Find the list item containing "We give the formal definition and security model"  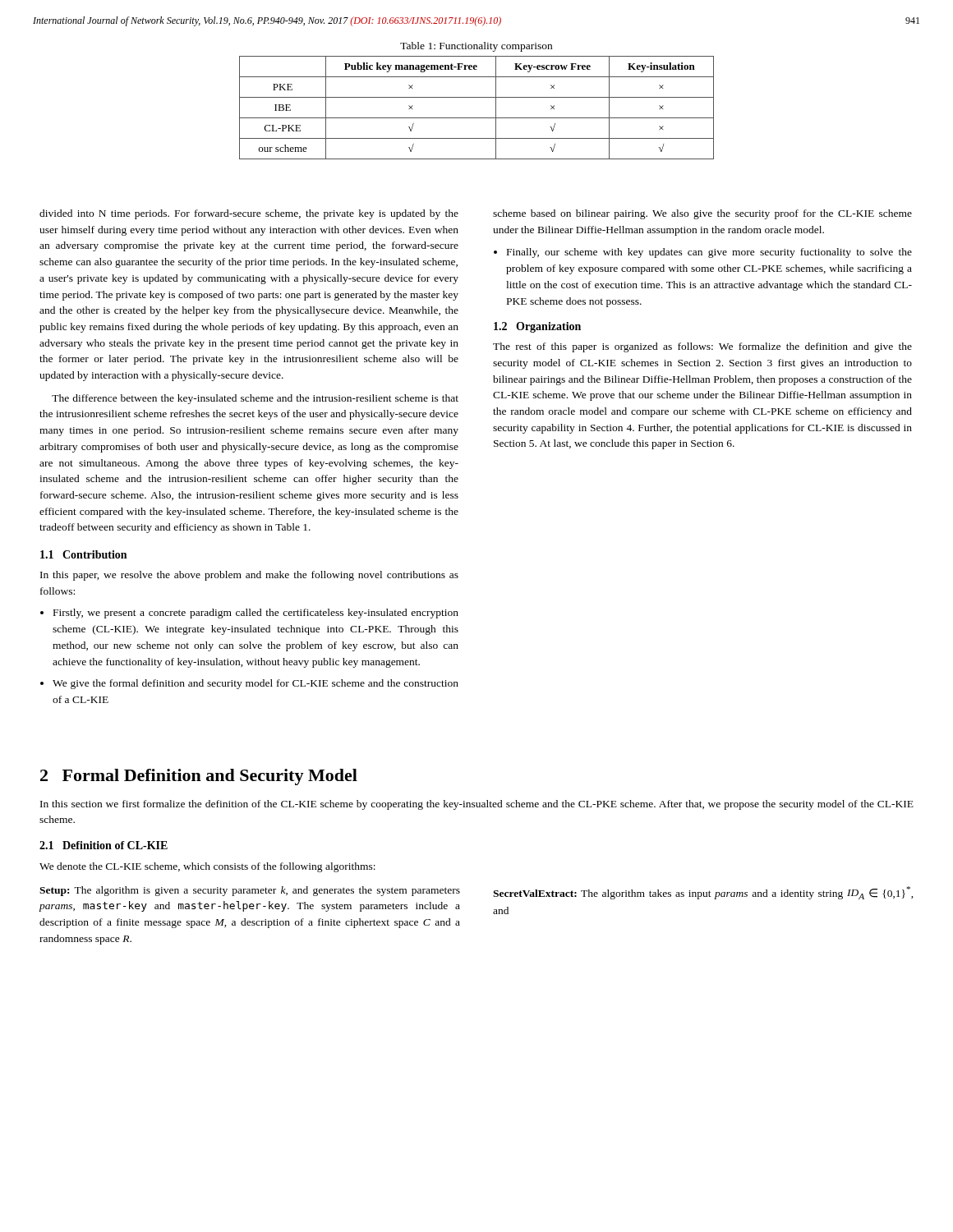coord(255,691)
